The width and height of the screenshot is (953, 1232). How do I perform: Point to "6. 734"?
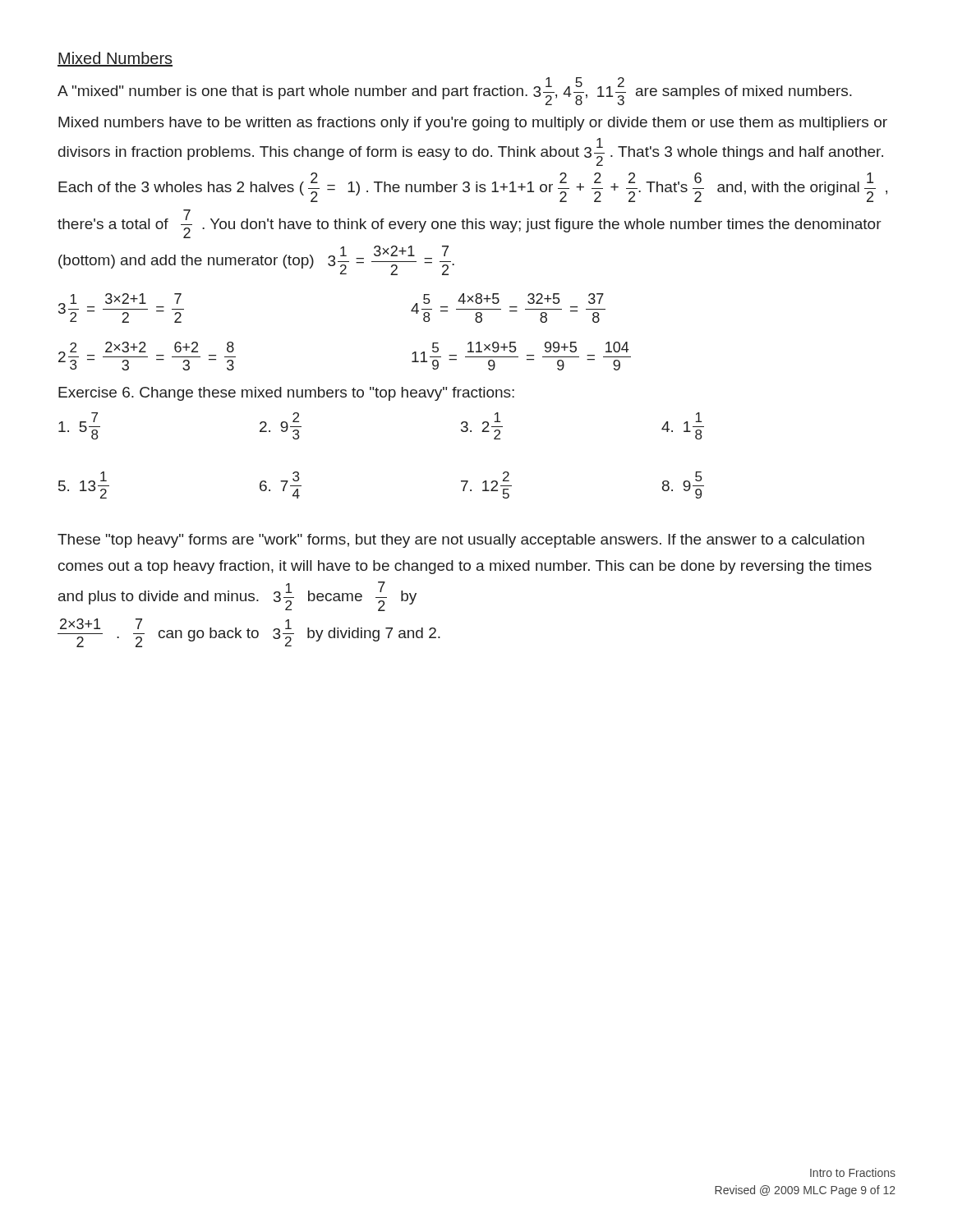point(280,486)
